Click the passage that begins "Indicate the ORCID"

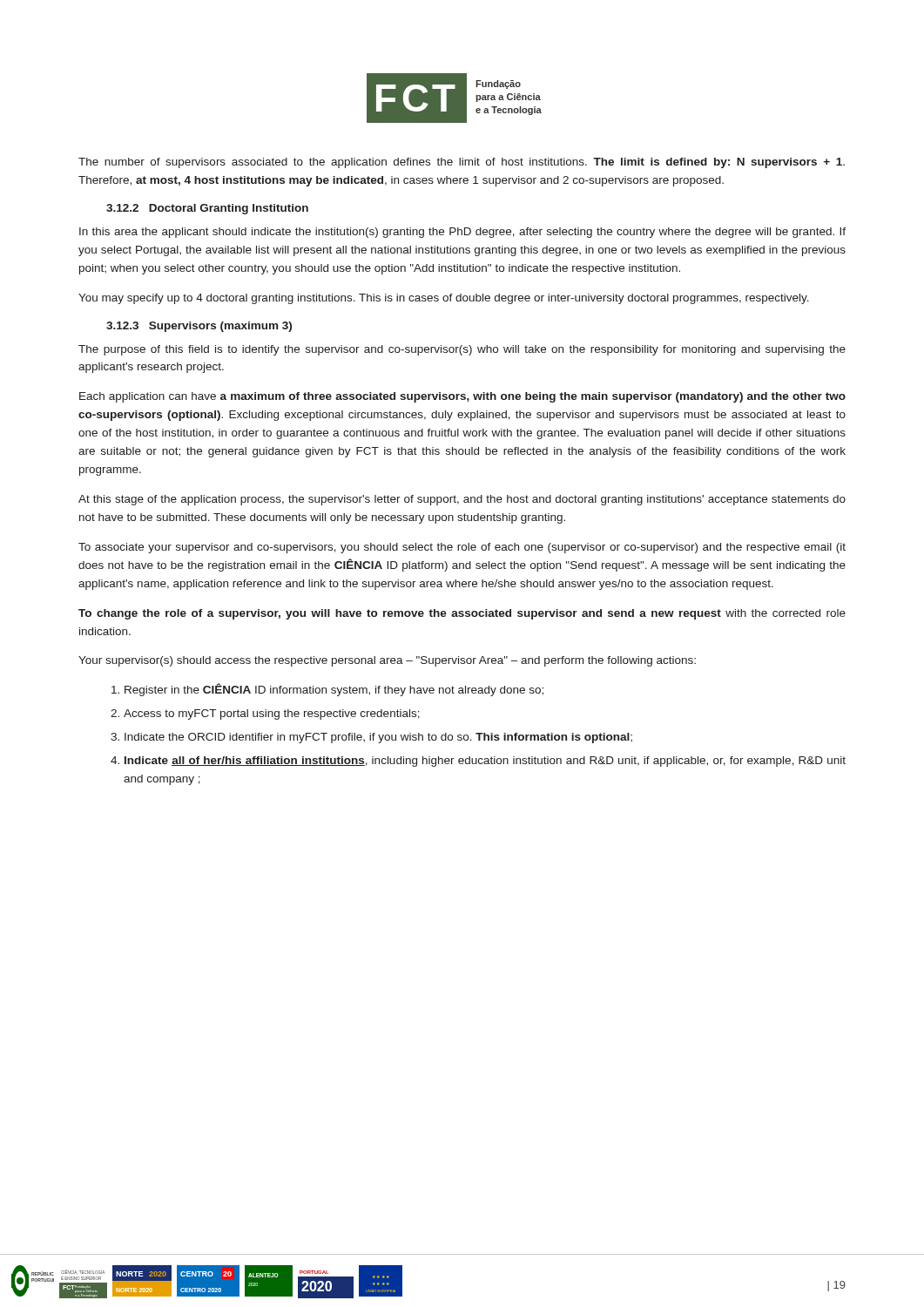click(x=378, y=737)
